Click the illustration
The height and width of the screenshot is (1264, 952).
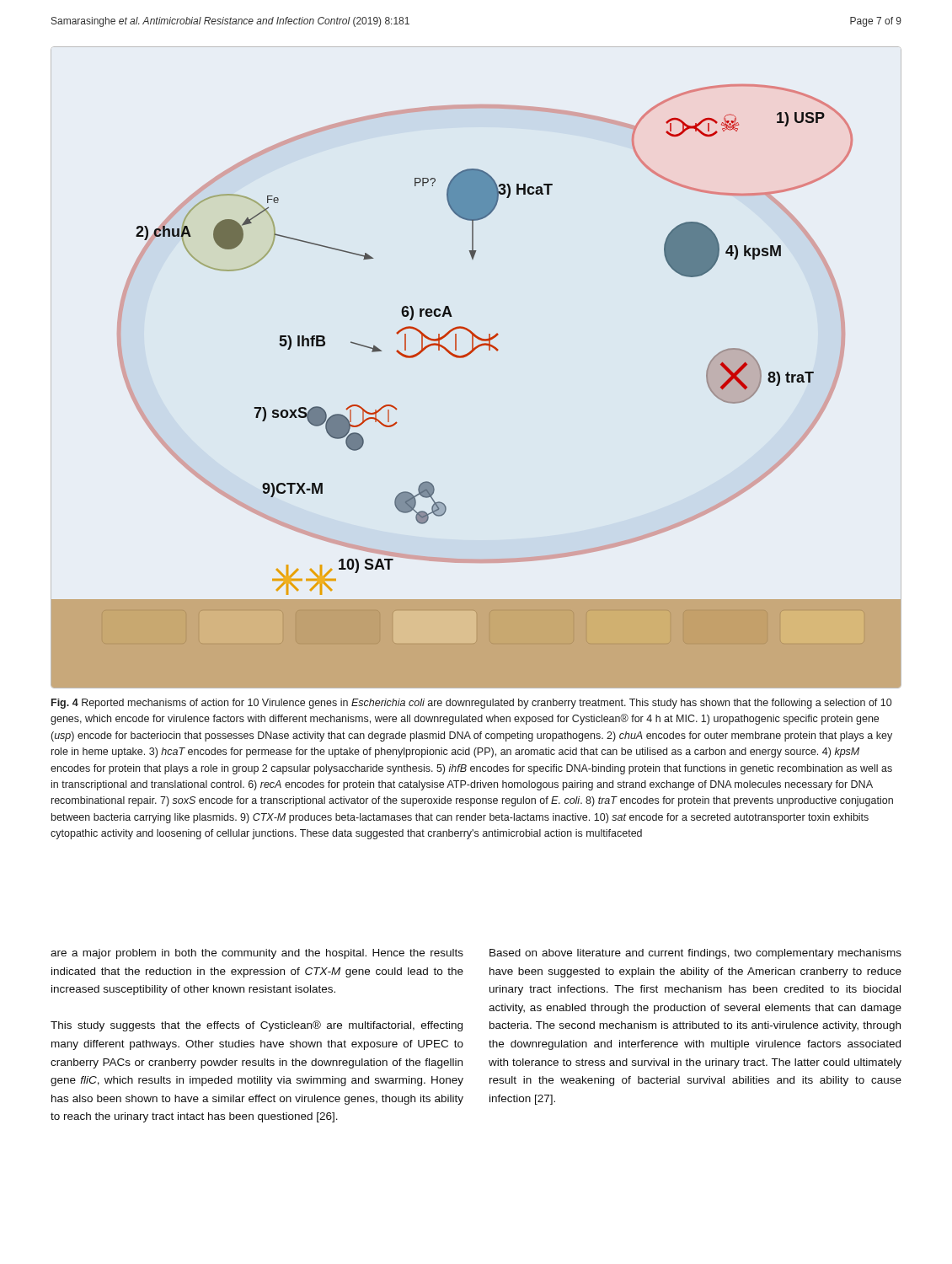coord(476,367)
